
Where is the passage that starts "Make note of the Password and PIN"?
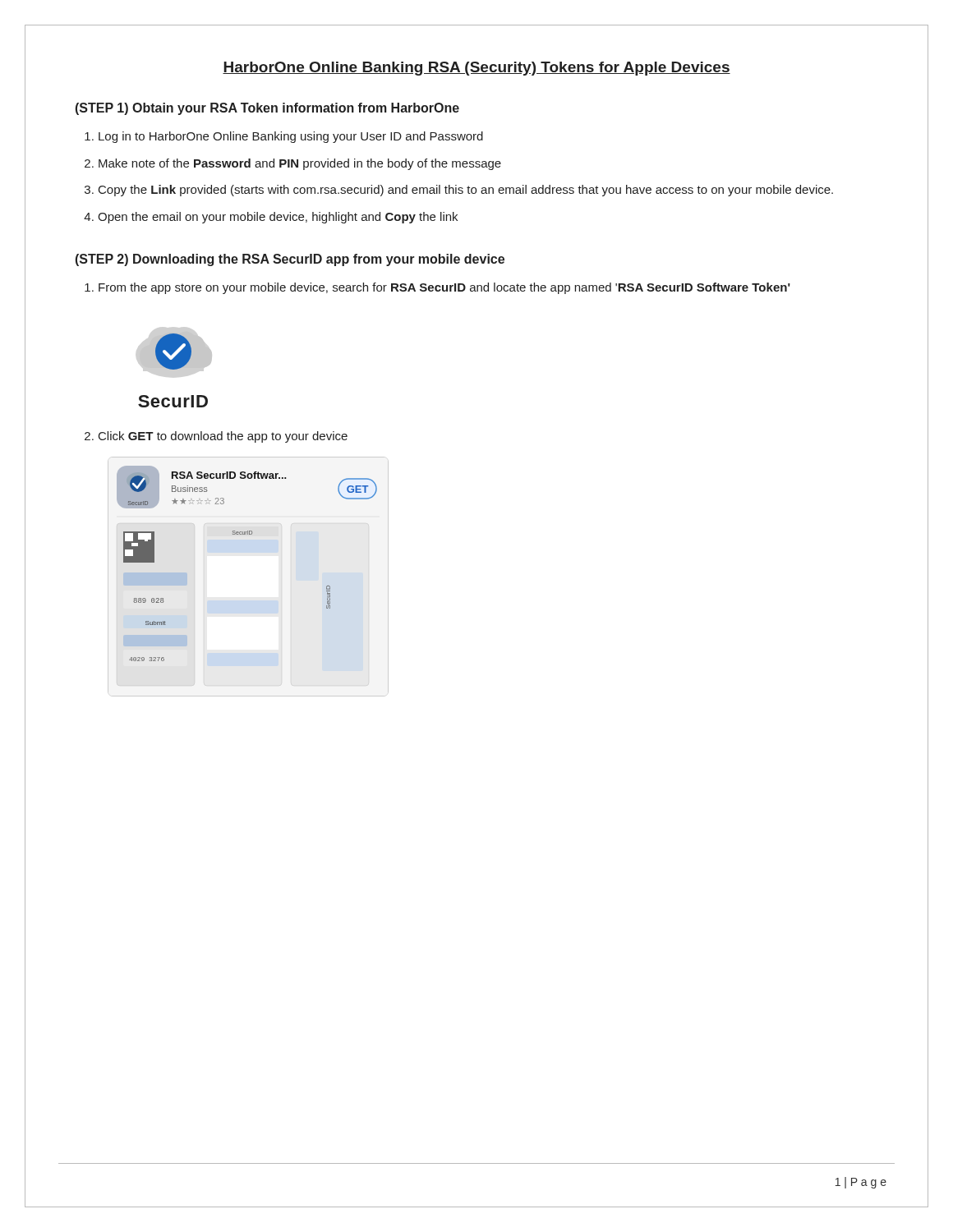(x=488, y=163)
